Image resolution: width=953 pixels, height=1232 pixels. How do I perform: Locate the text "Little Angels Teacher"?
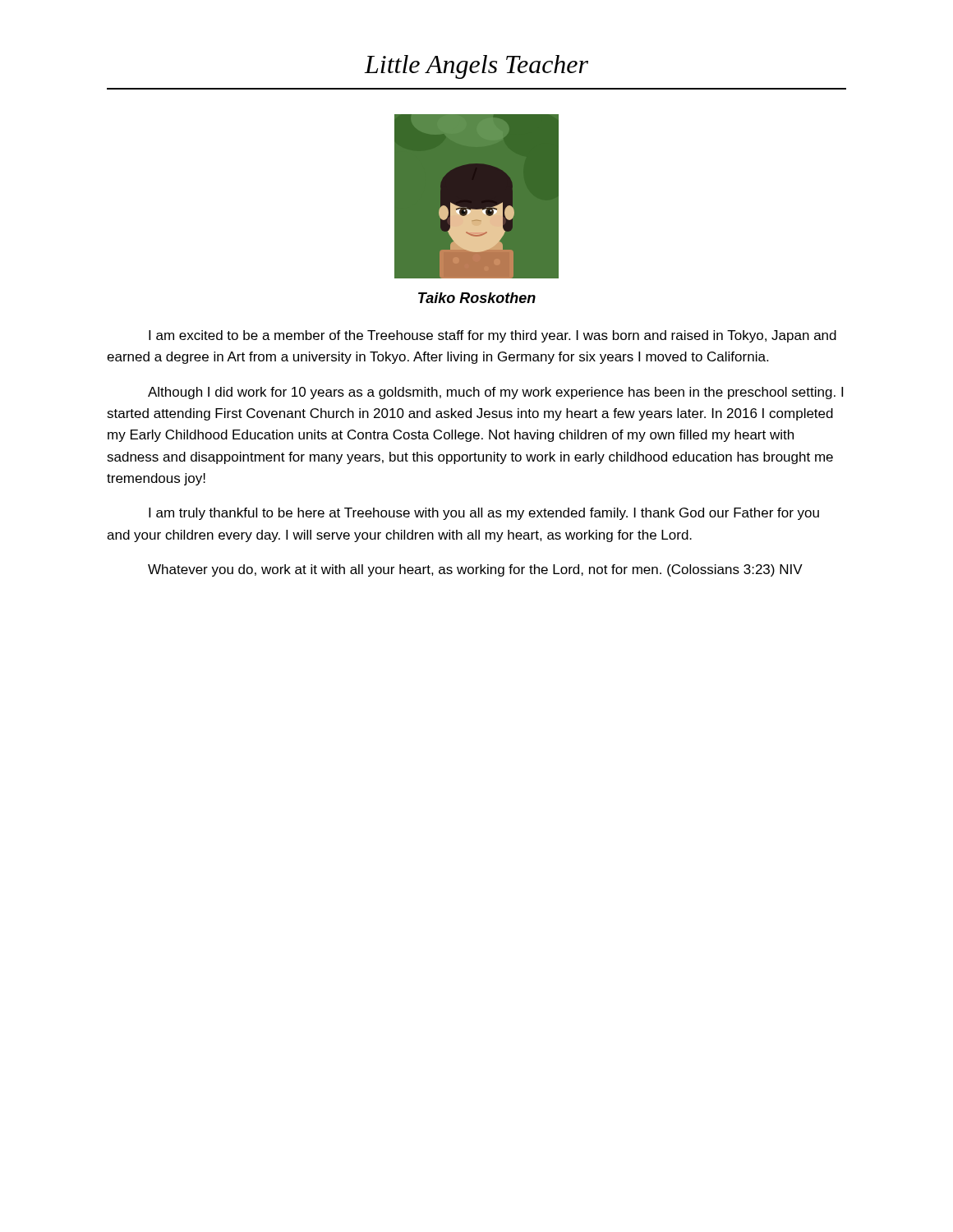pyautogui.click(x=476, y=64)
